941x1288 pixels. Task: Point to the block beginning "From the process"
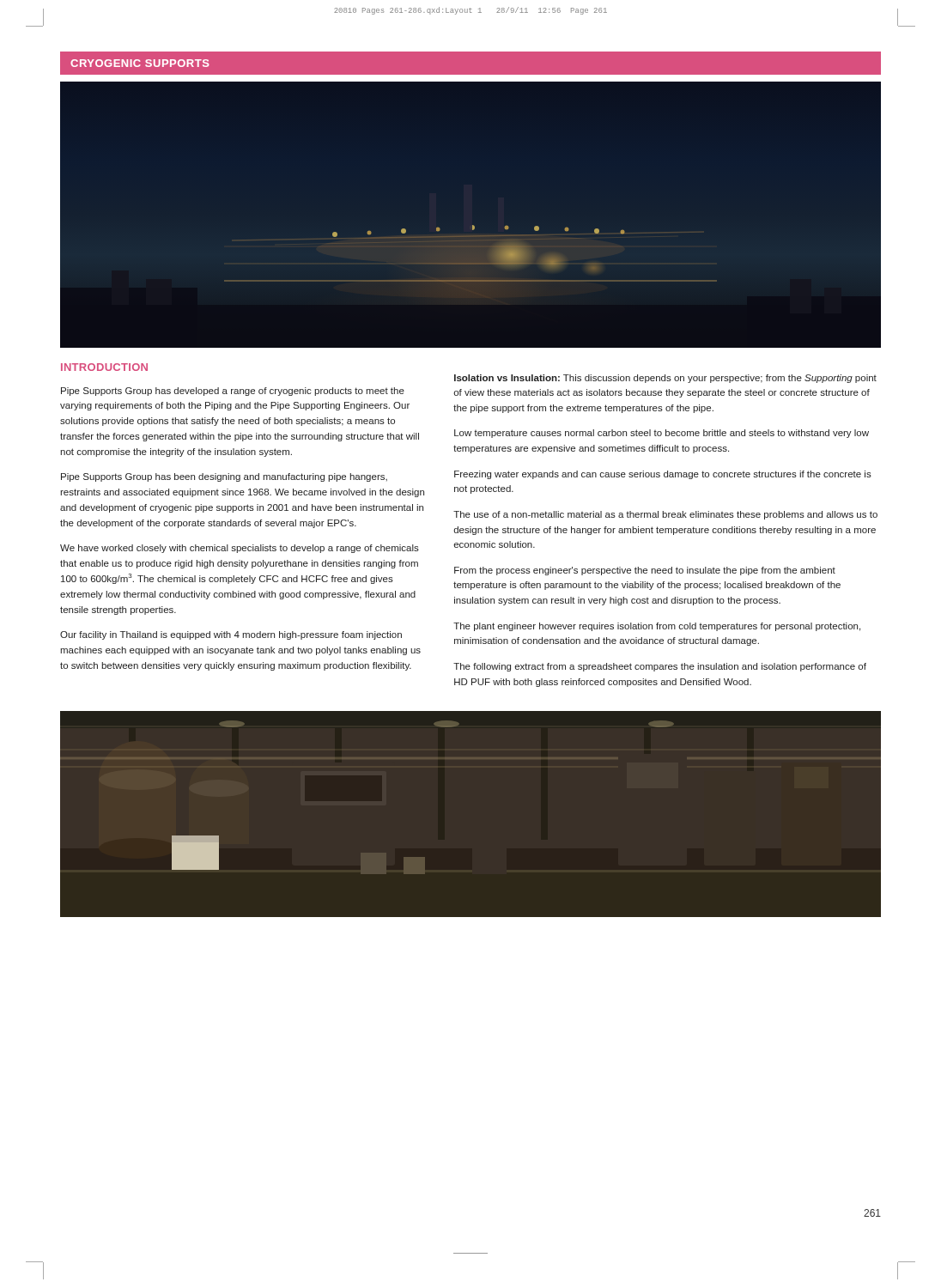[x=647, y=585]
